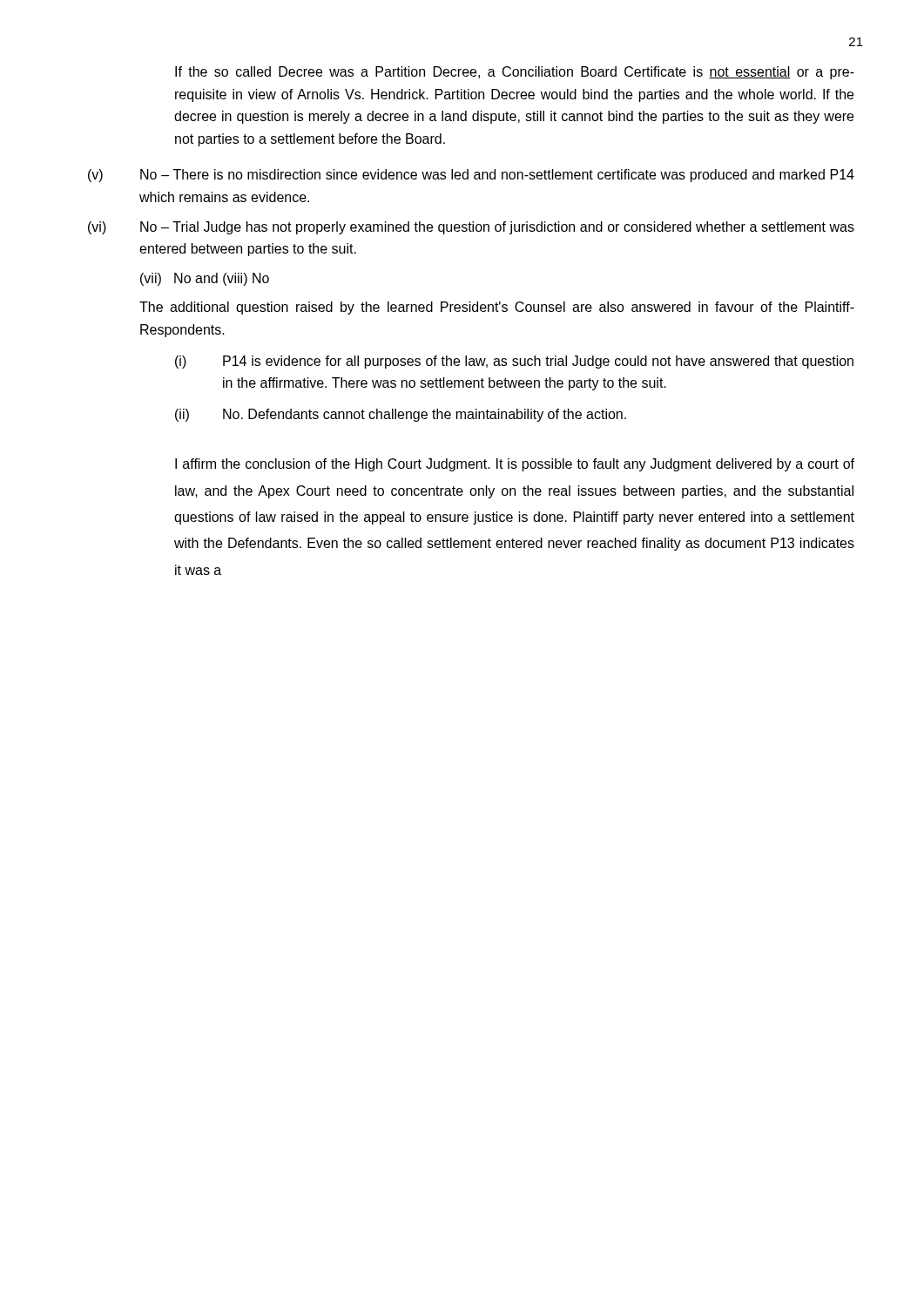The image size is (924, 1307).
Task: Click on the list item containing "(i) P14 is"
Action: pos(514,372)
